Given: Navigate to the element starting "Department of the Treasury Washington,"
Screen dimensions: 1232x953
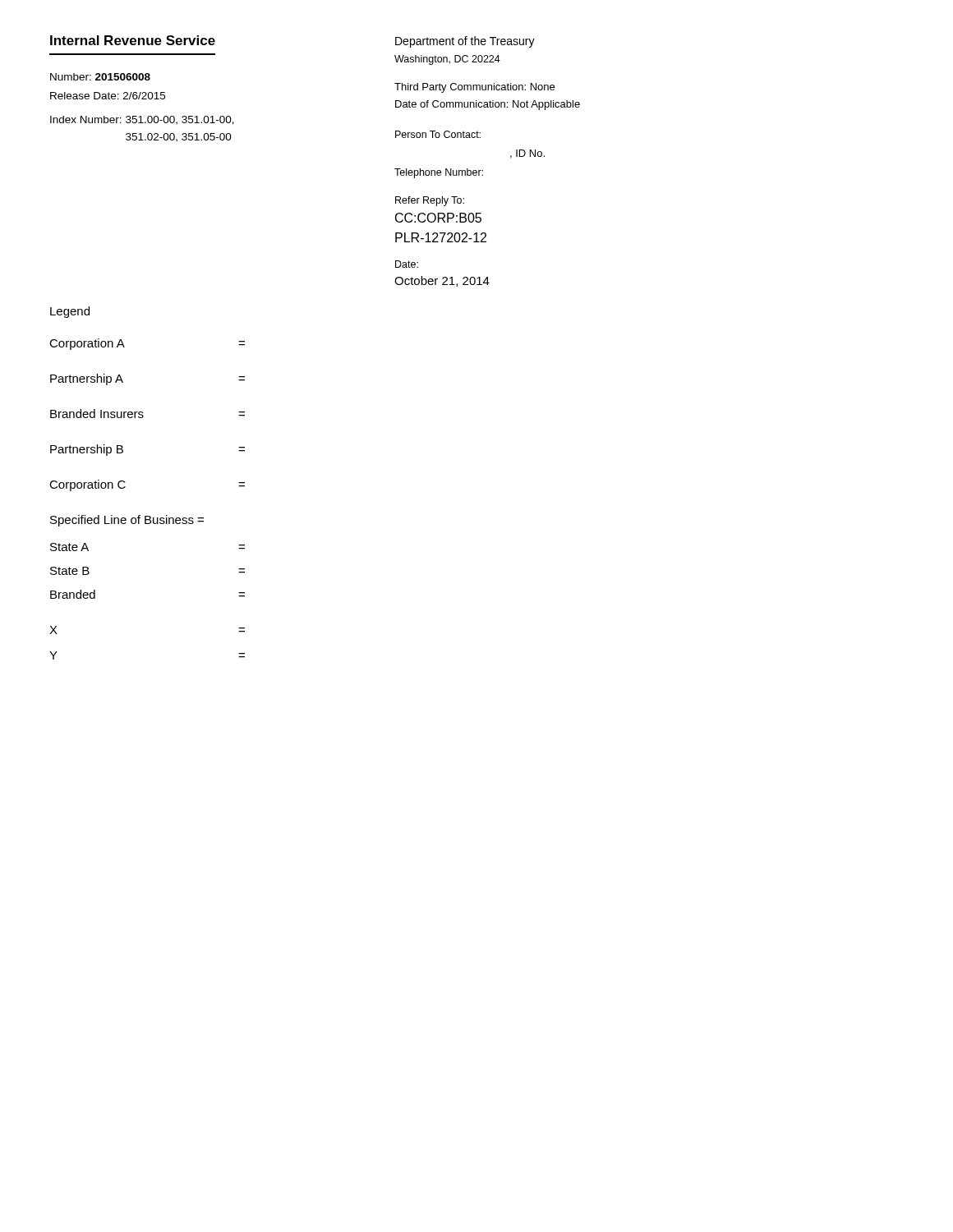Looking at the screenshot, I should click(464, 50).
